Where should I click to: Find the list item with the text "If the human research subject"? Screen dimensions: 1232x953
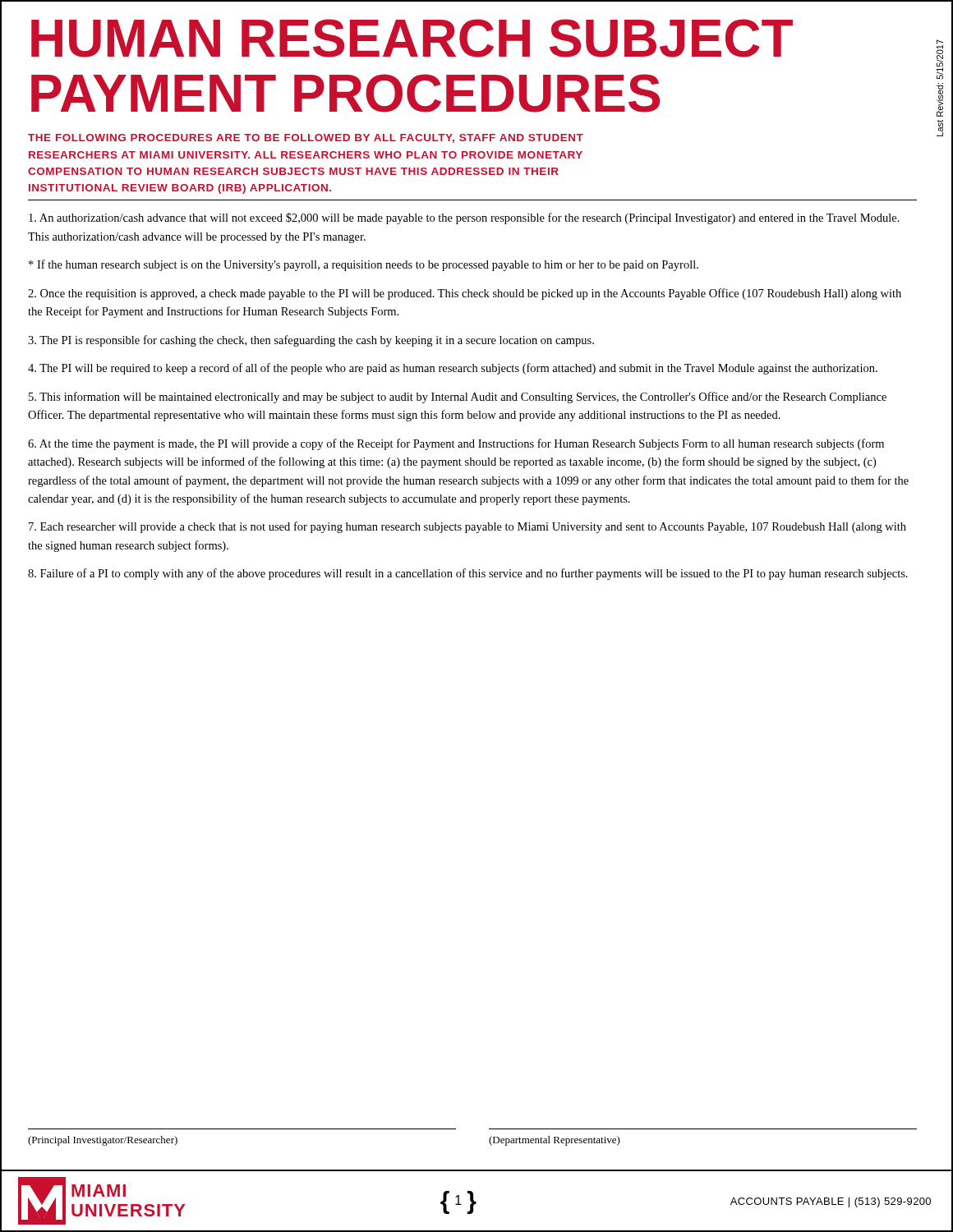pyautogui.click(x=363, y=265)
